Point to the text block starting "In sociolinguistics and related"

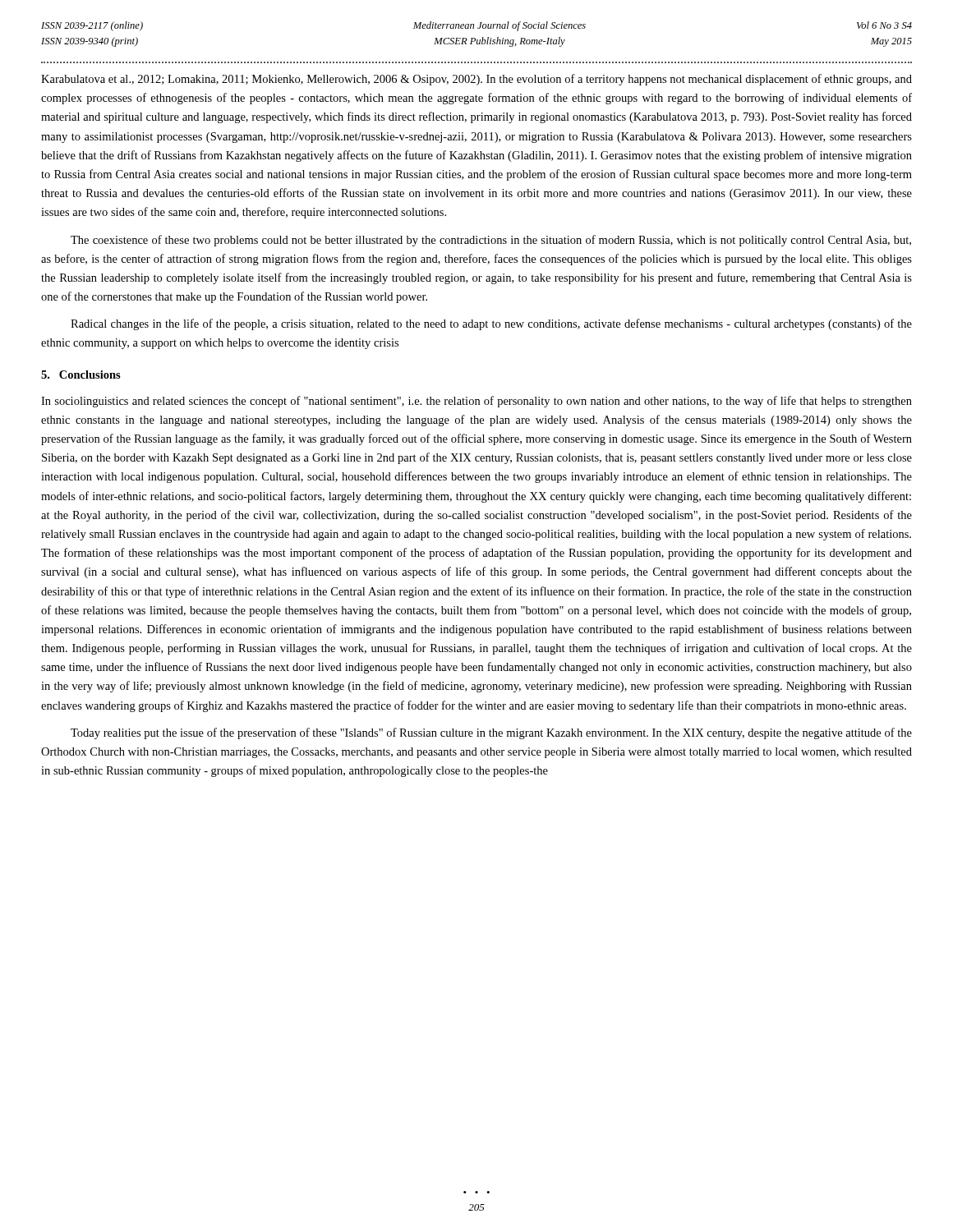click(x=476, y=553)
